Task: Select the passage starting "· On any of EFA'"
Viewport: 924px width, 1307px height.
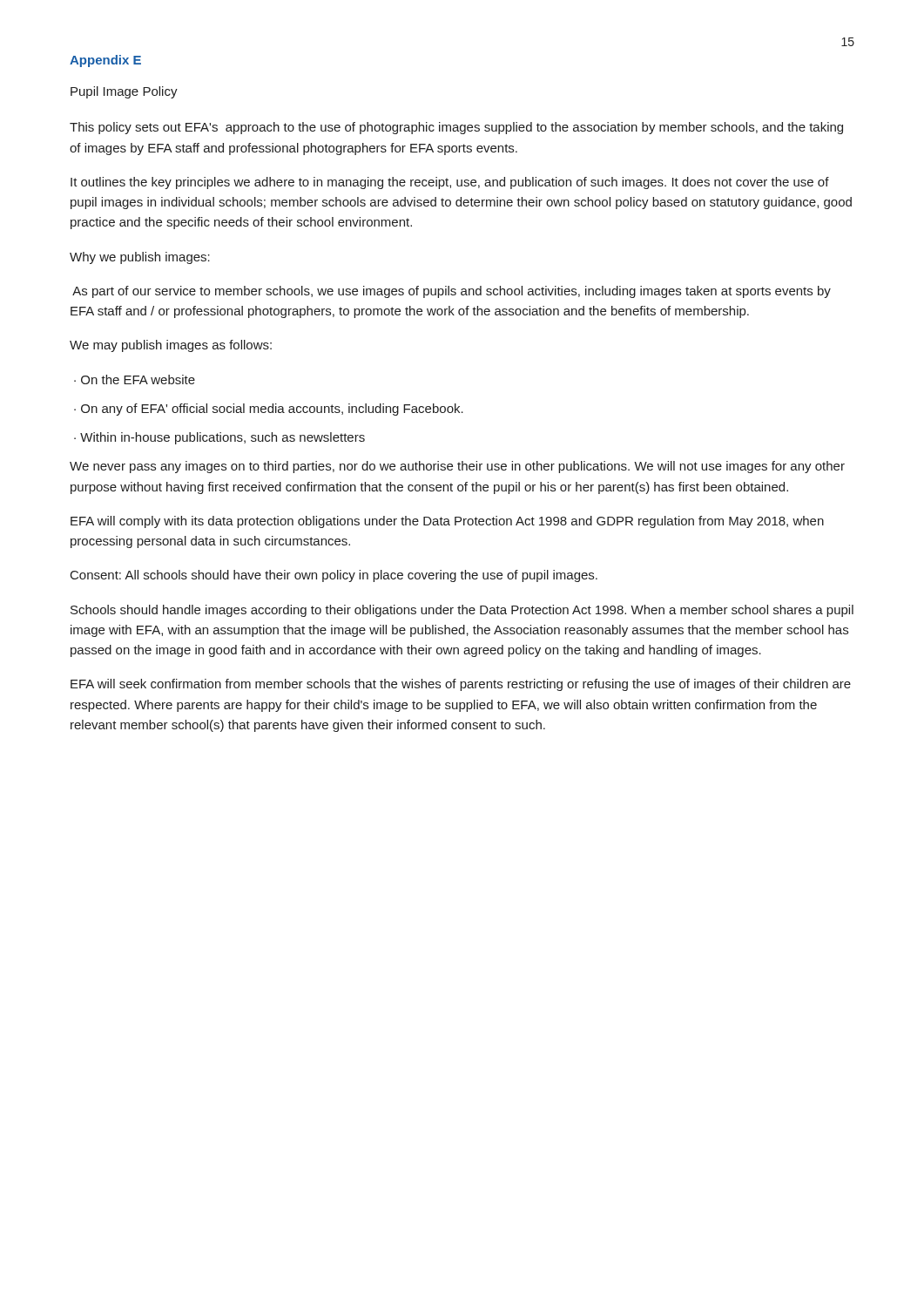Action: click(x=269, y=408)
